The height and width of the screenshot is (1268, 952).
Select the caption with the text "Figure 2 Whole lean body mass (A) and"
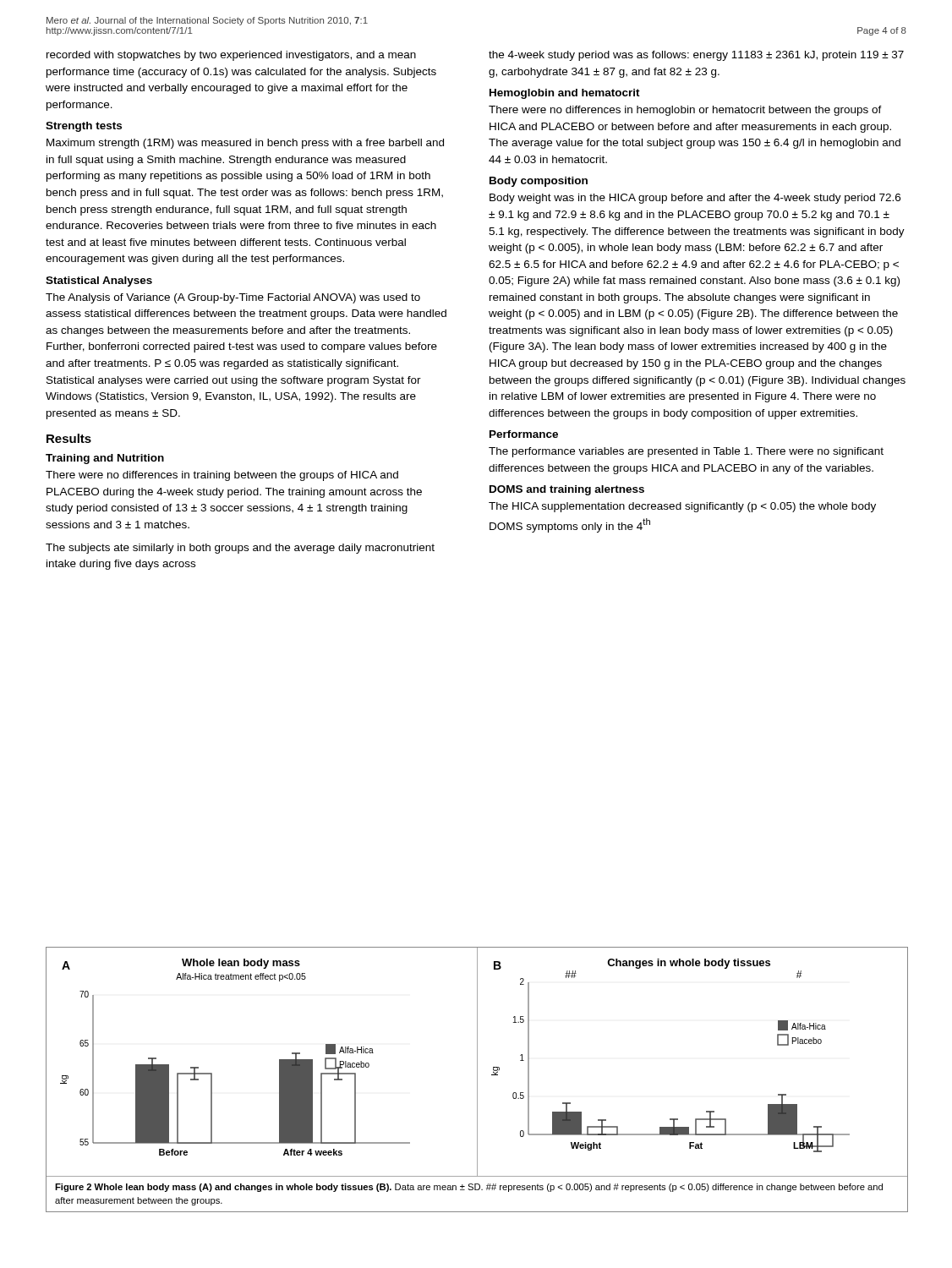pos(469,1193)
